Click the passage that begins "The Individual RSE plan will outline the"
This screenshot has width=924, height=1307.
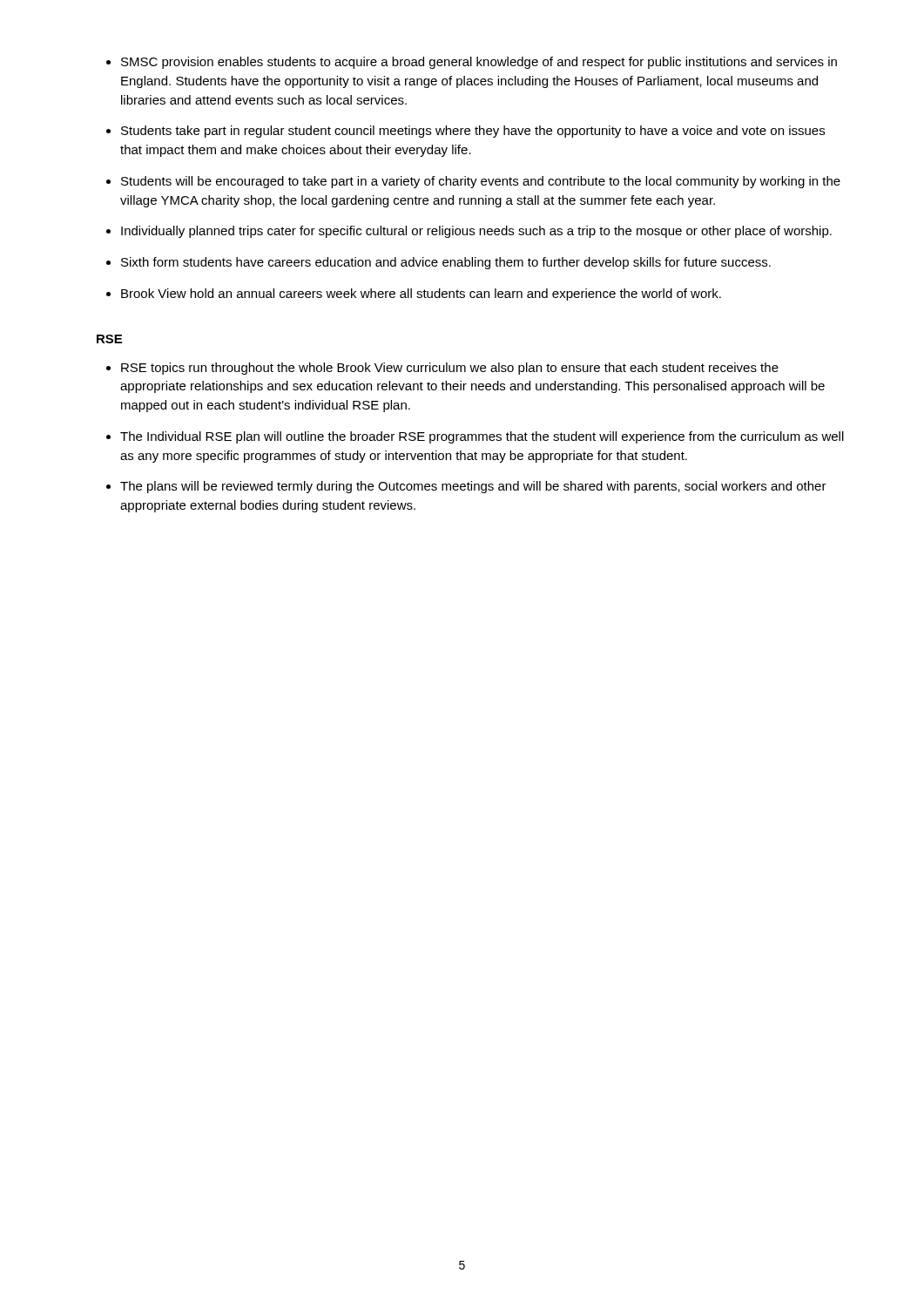pyautogui.click(x=483, y=446)
